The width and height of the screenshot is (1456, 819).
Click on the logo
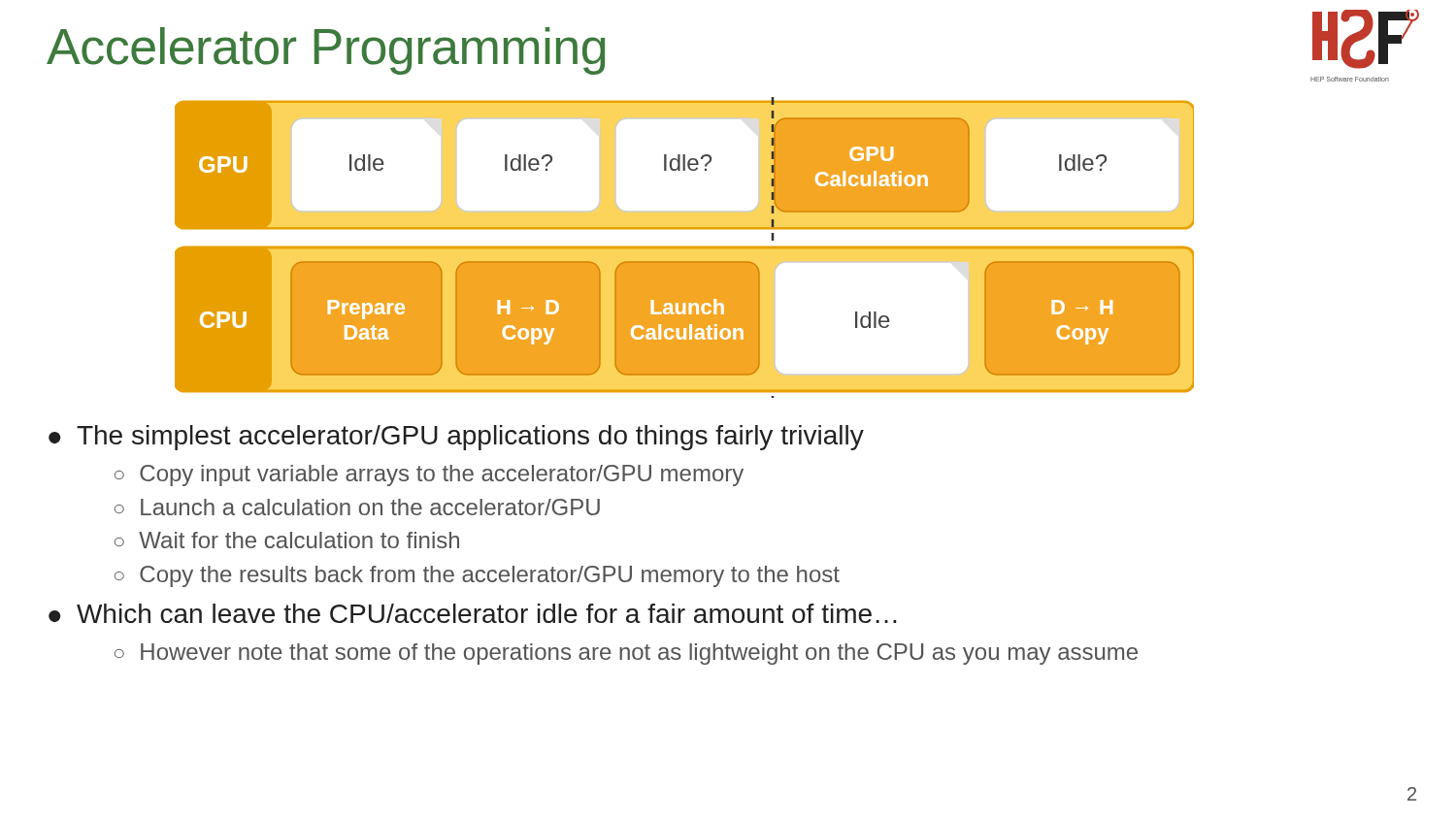point(1369,48)
